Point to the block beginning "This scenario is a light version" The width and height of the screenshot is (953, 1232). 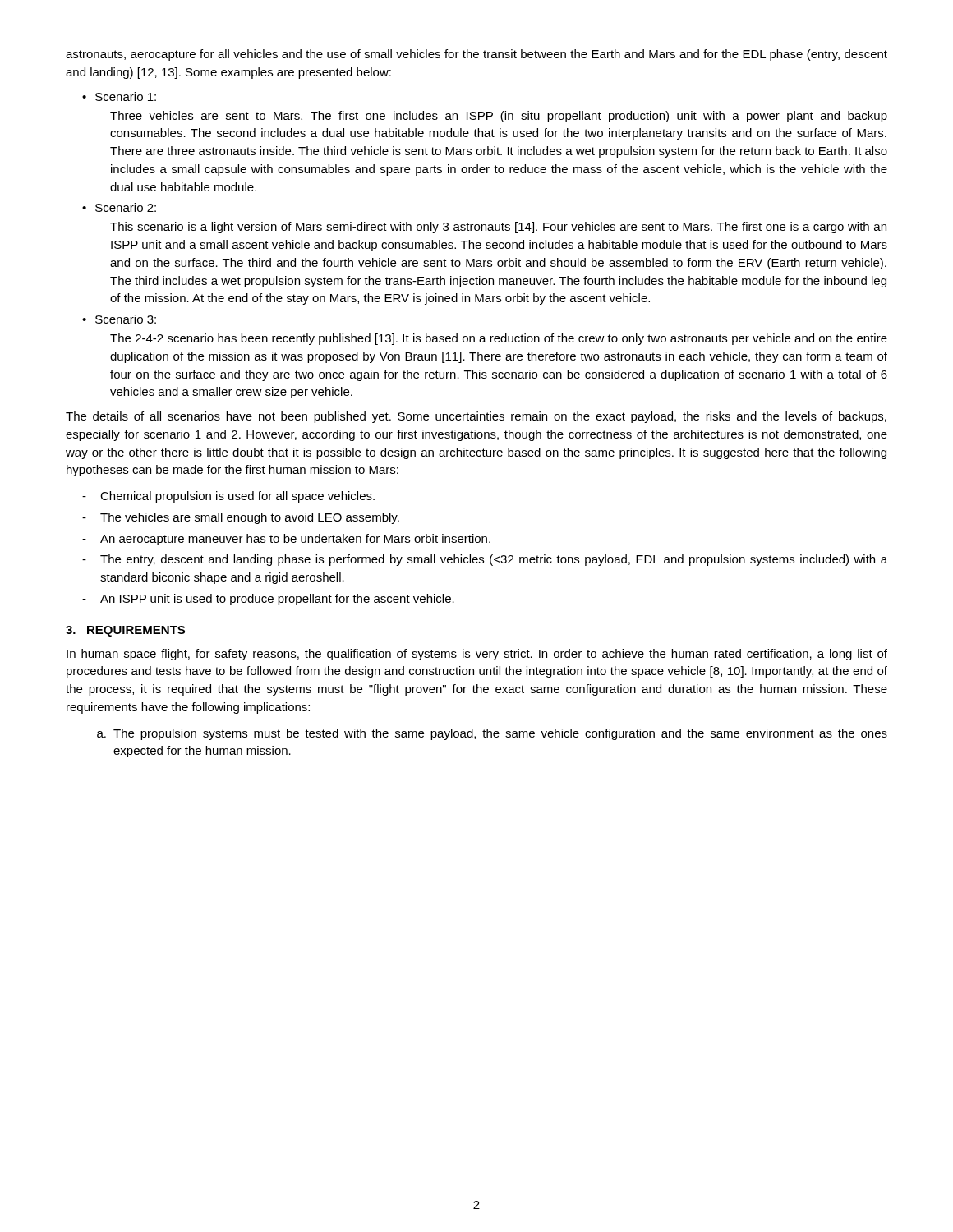coord(499,262)
